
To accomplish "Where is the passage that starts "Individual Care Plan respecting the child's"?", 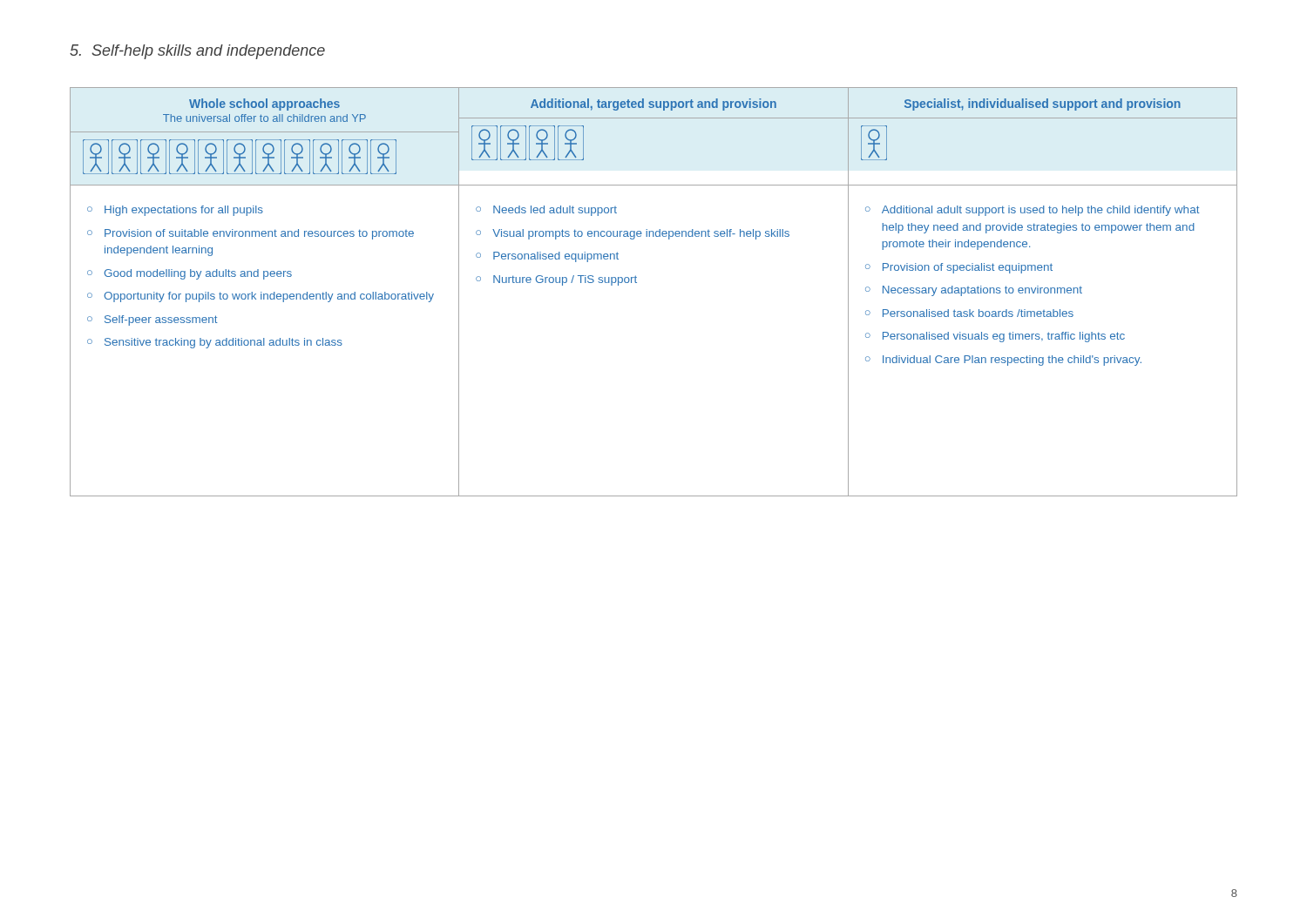I will pos(1012,359).
